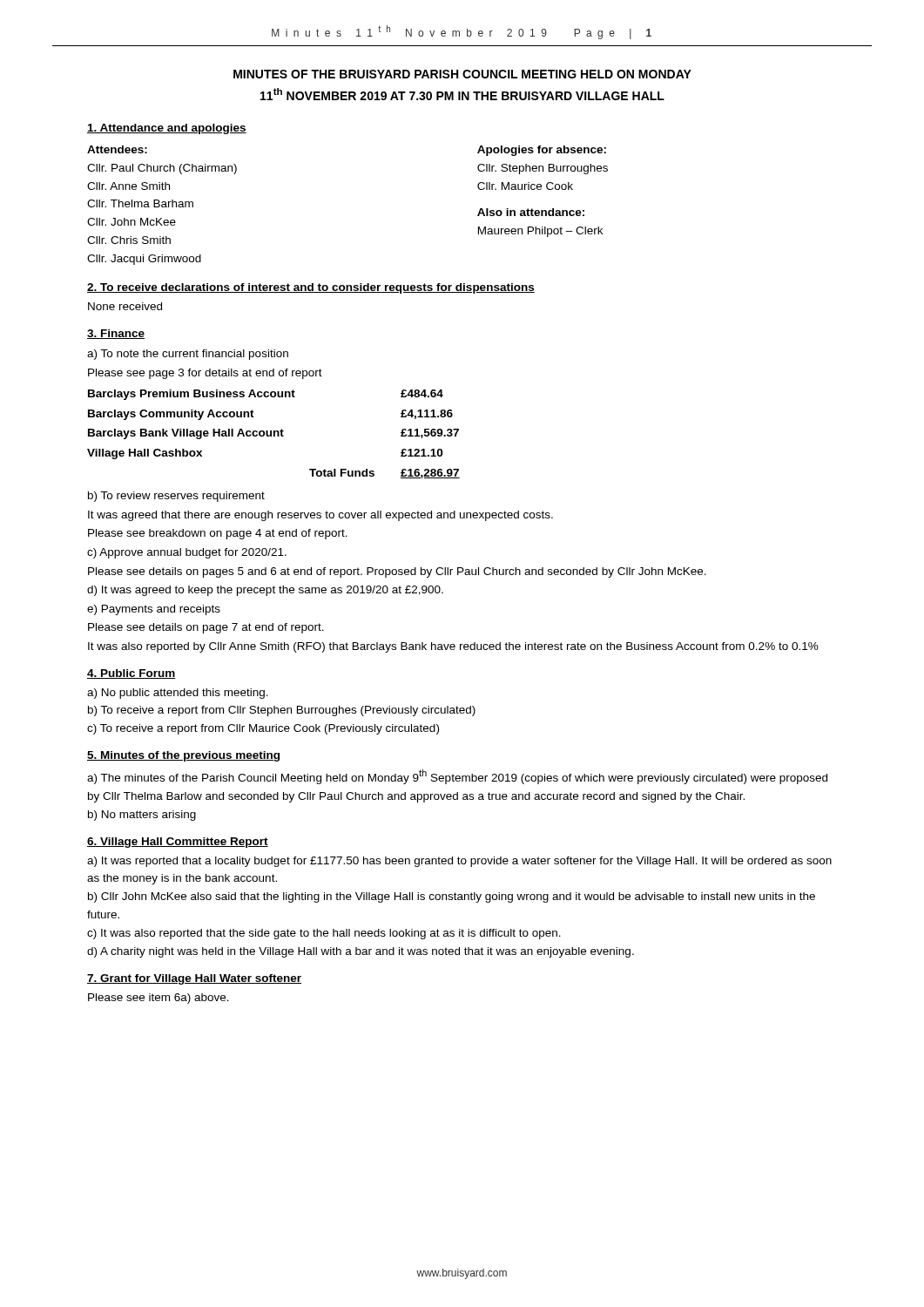Point to the text starting "3. Finance"
The image size is (924, 1307).
coord(116,333)
